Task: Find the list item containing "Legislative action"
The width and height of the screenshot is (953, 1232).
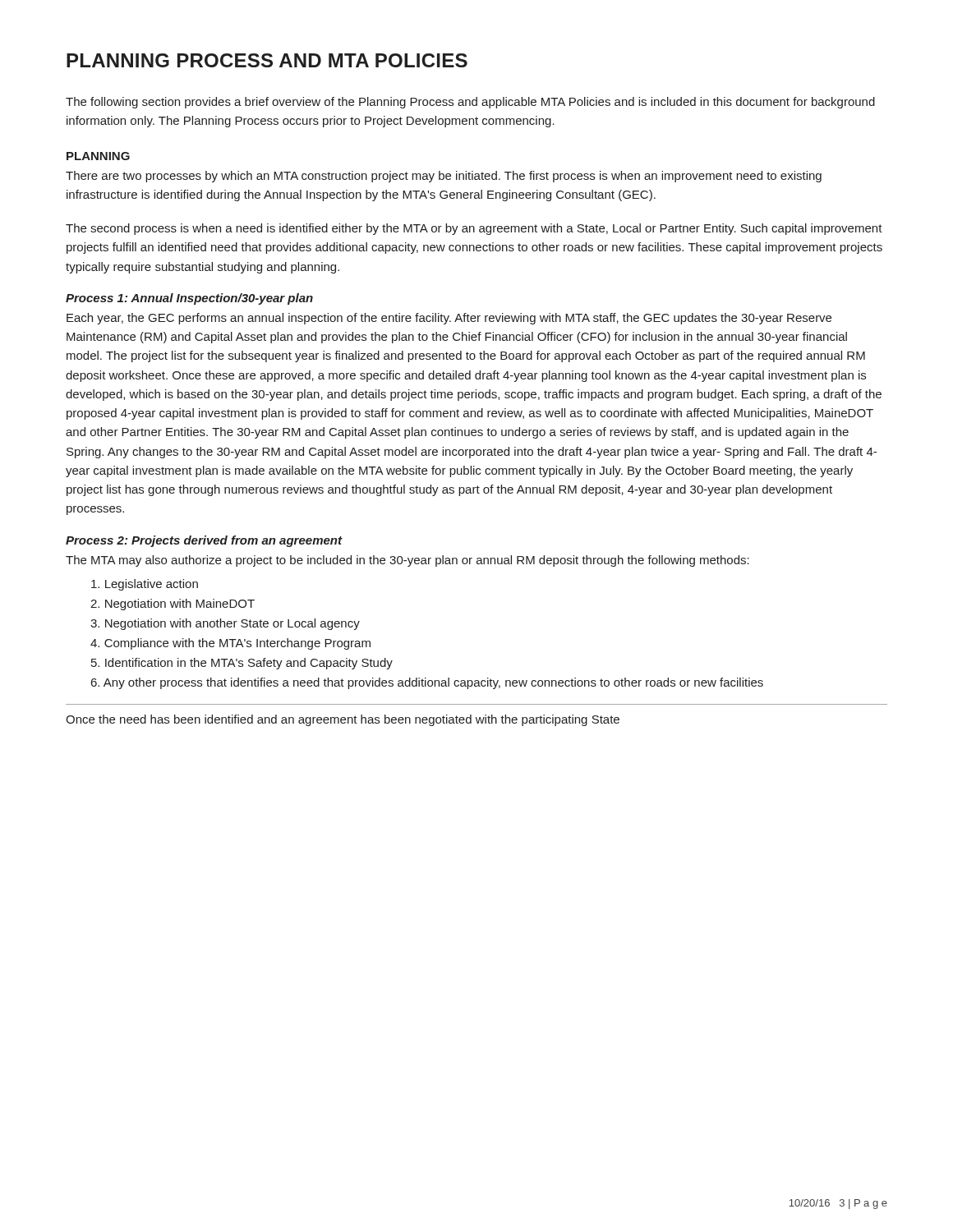Action: pyautogui.click(x=144, y=583)
